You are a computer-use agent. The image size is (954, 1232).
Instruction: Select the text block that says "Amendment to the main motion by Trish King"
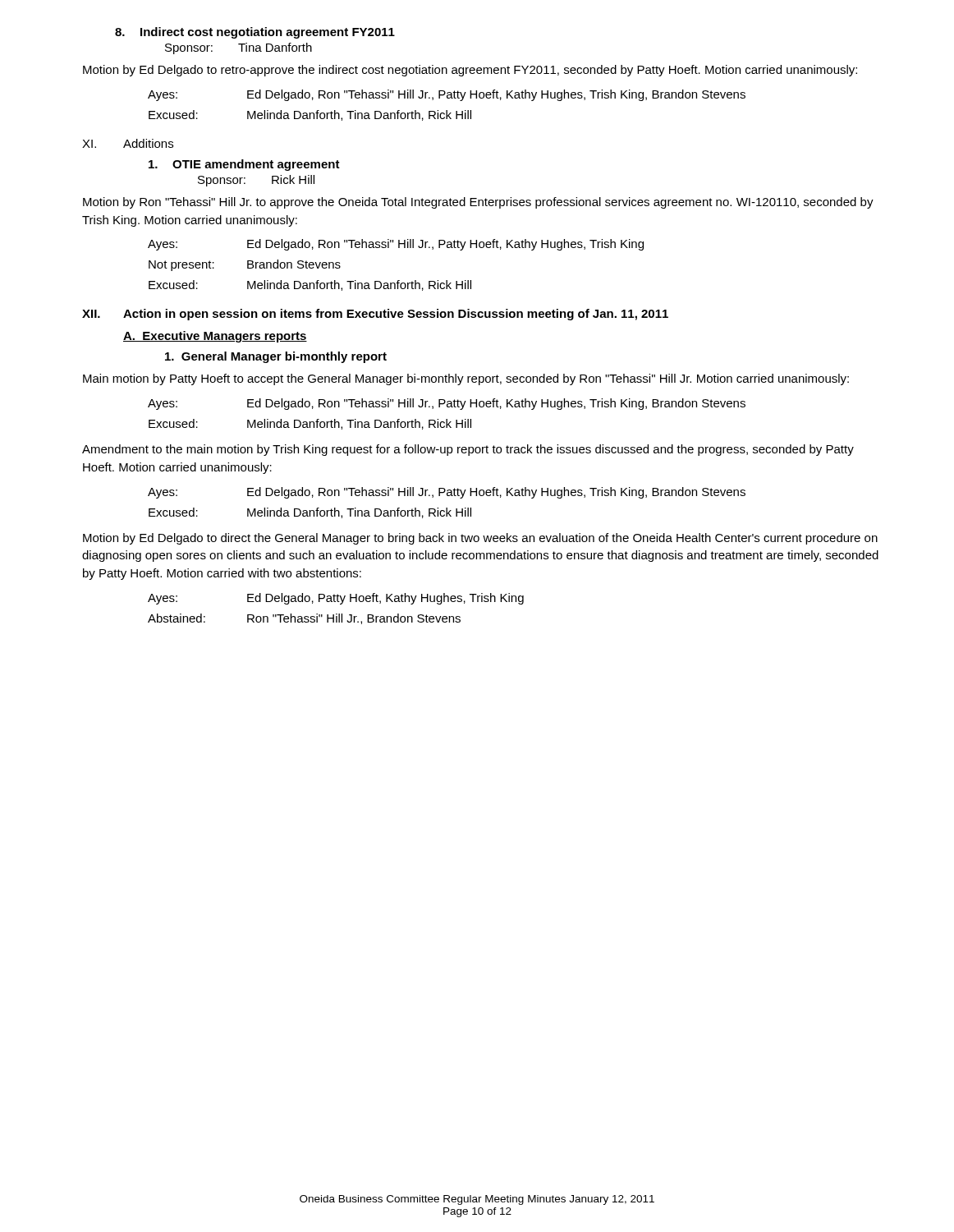[x=468, y=458]
